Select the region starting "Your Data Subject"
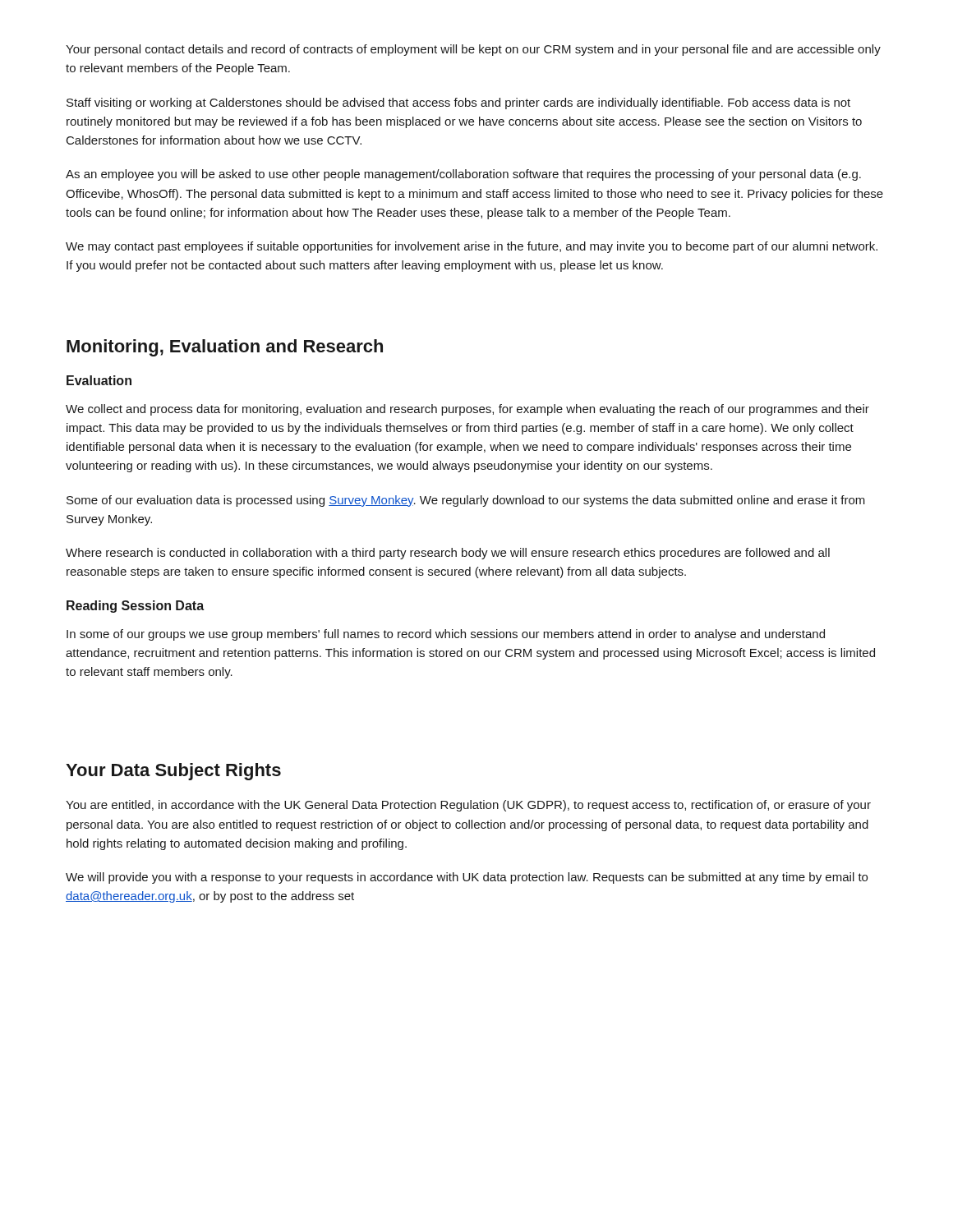The width and height of the screenshot is (953, 1232). tap(174, 770)
